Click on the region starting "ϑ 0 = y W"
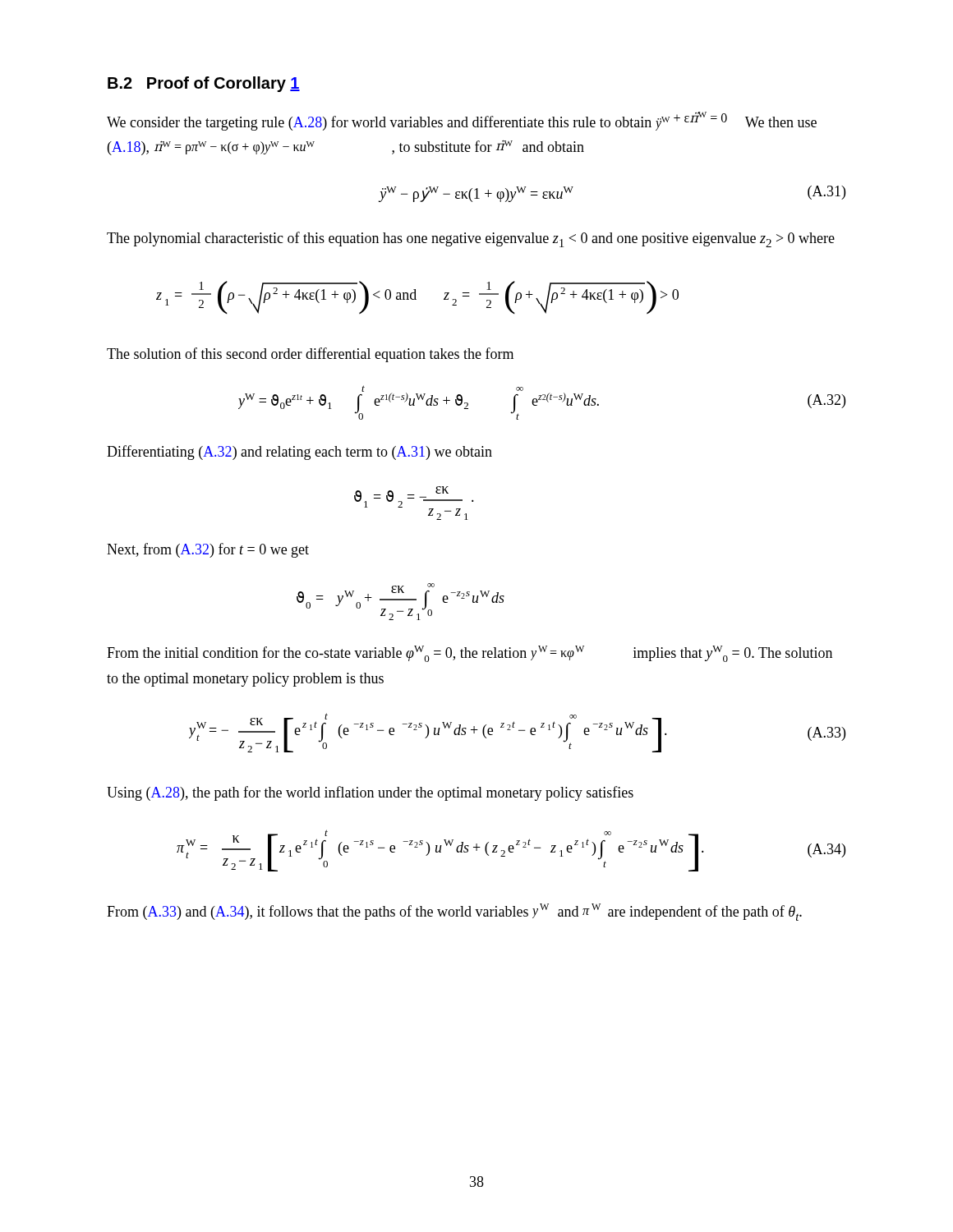Image resolution: width=953 pixels, height=1232 pixels. click(x=476, y=598)
